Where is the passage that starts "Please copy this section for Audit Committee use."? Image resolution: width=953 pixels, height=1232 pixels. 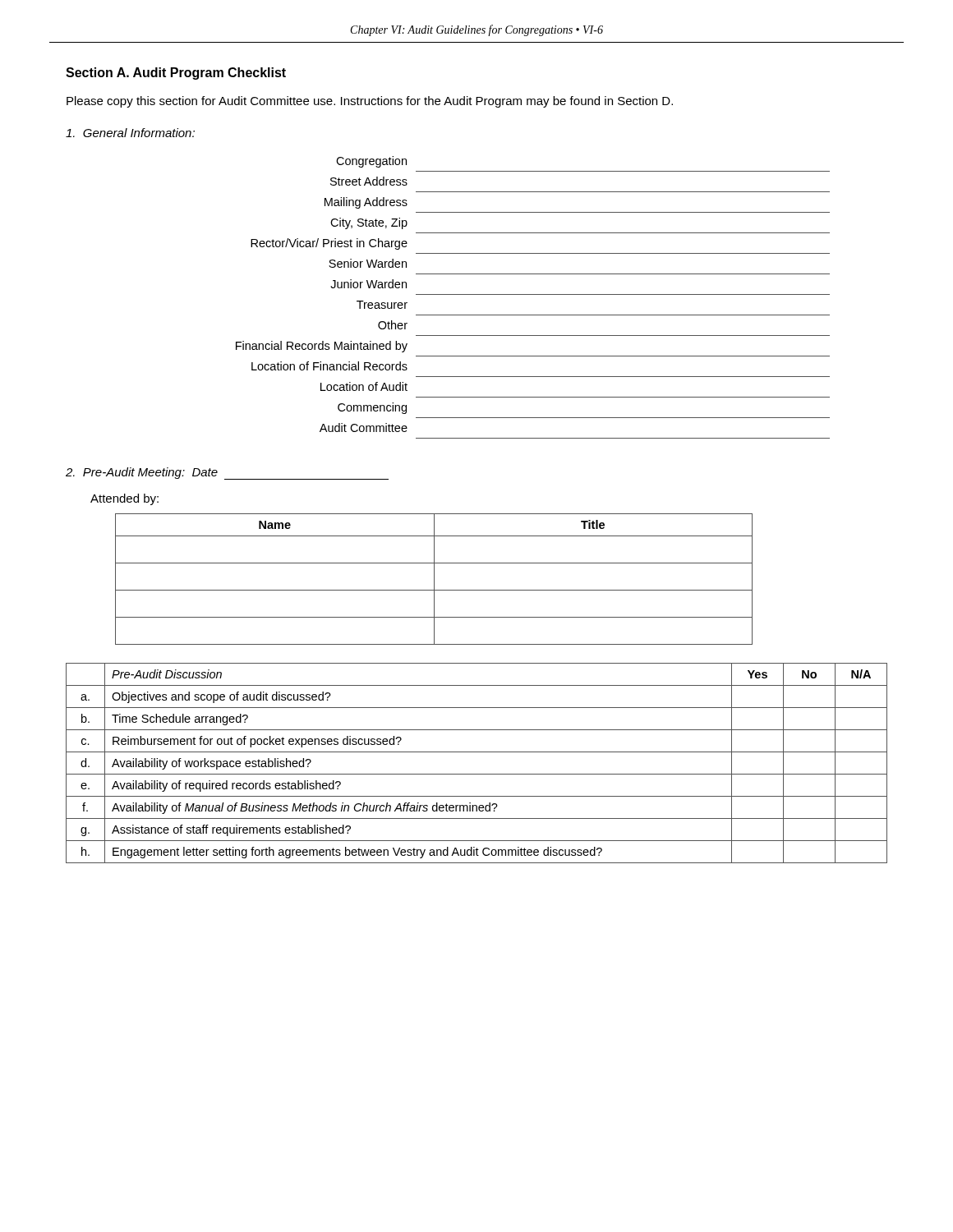[x=370, y=101]
